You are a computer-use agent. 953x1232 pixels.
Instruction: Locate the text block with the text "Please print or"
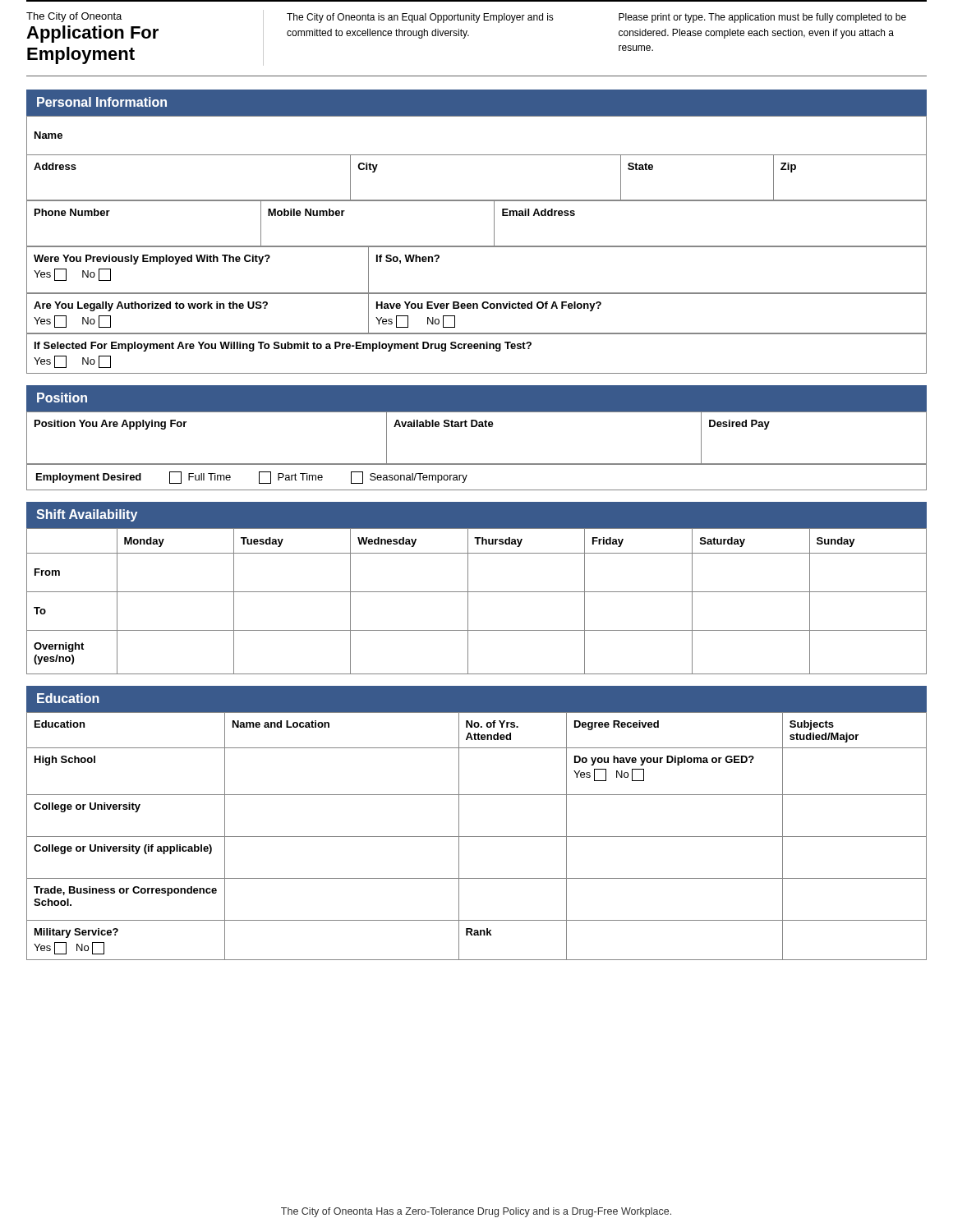point(762,33)
